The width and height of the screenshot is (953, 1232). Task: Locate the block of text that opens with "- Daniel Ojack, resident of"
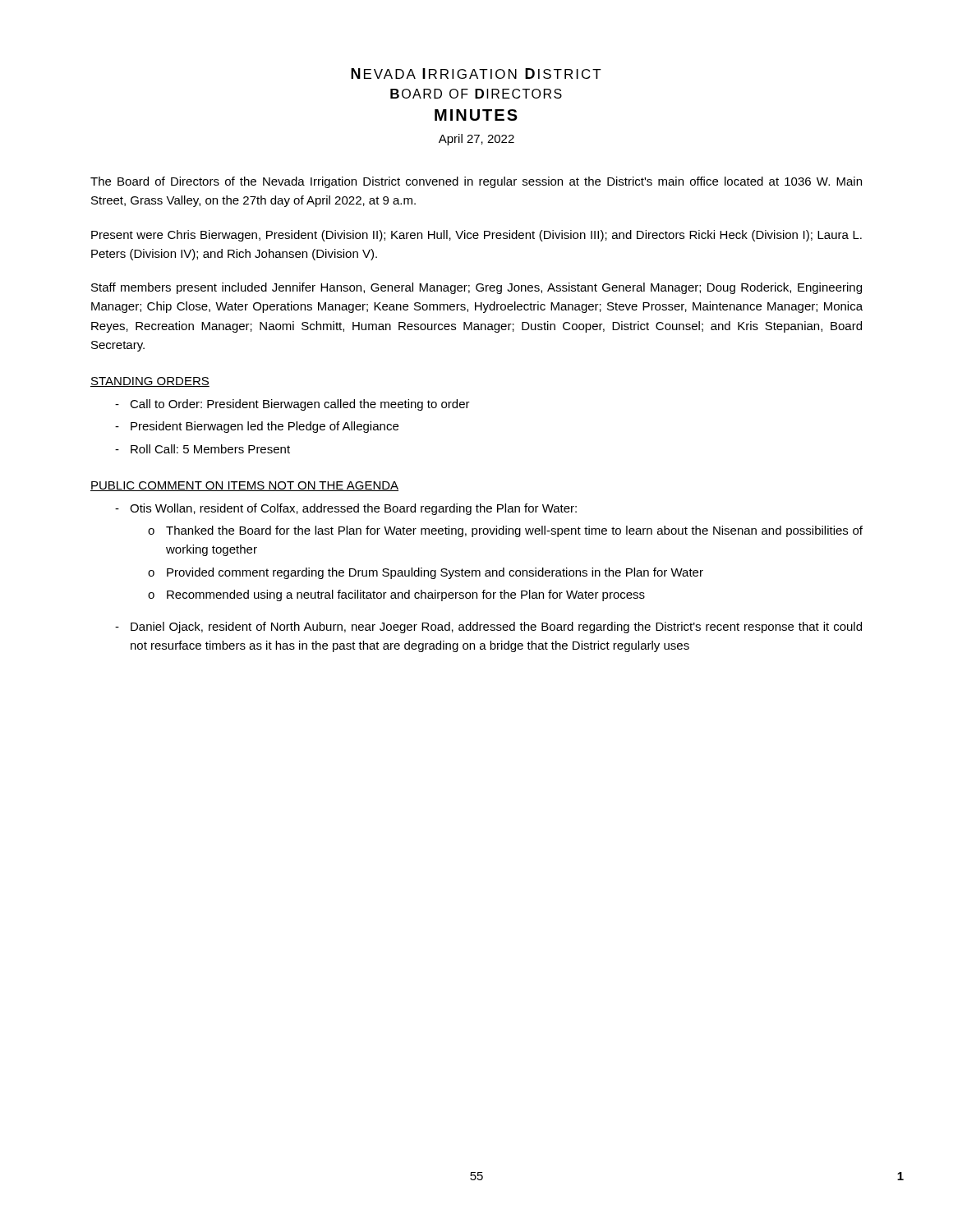pos(489,636)
